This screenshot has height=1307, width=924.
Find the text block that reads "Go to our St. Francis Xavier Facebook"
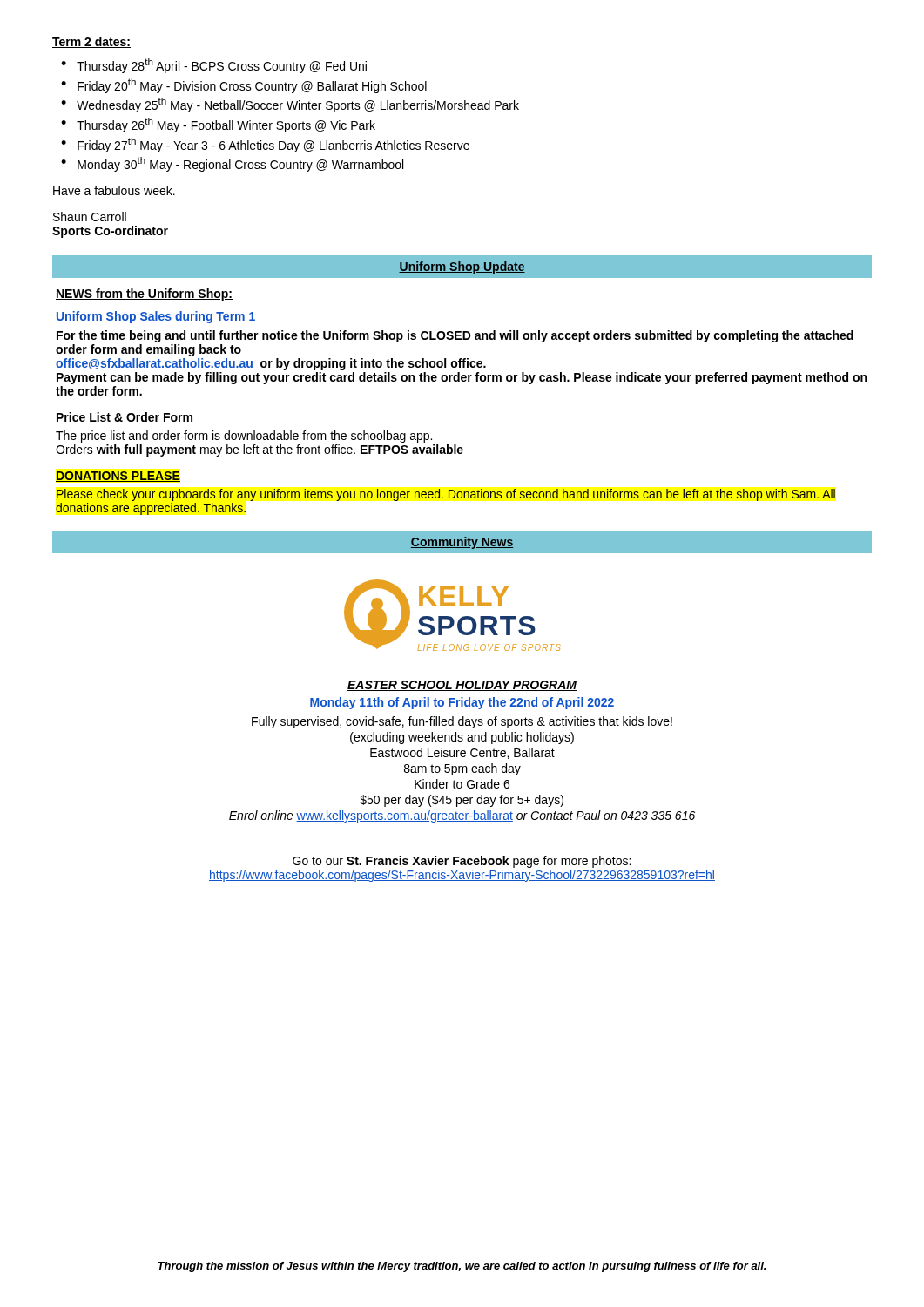pyautogui.click(x=462, y=868)
